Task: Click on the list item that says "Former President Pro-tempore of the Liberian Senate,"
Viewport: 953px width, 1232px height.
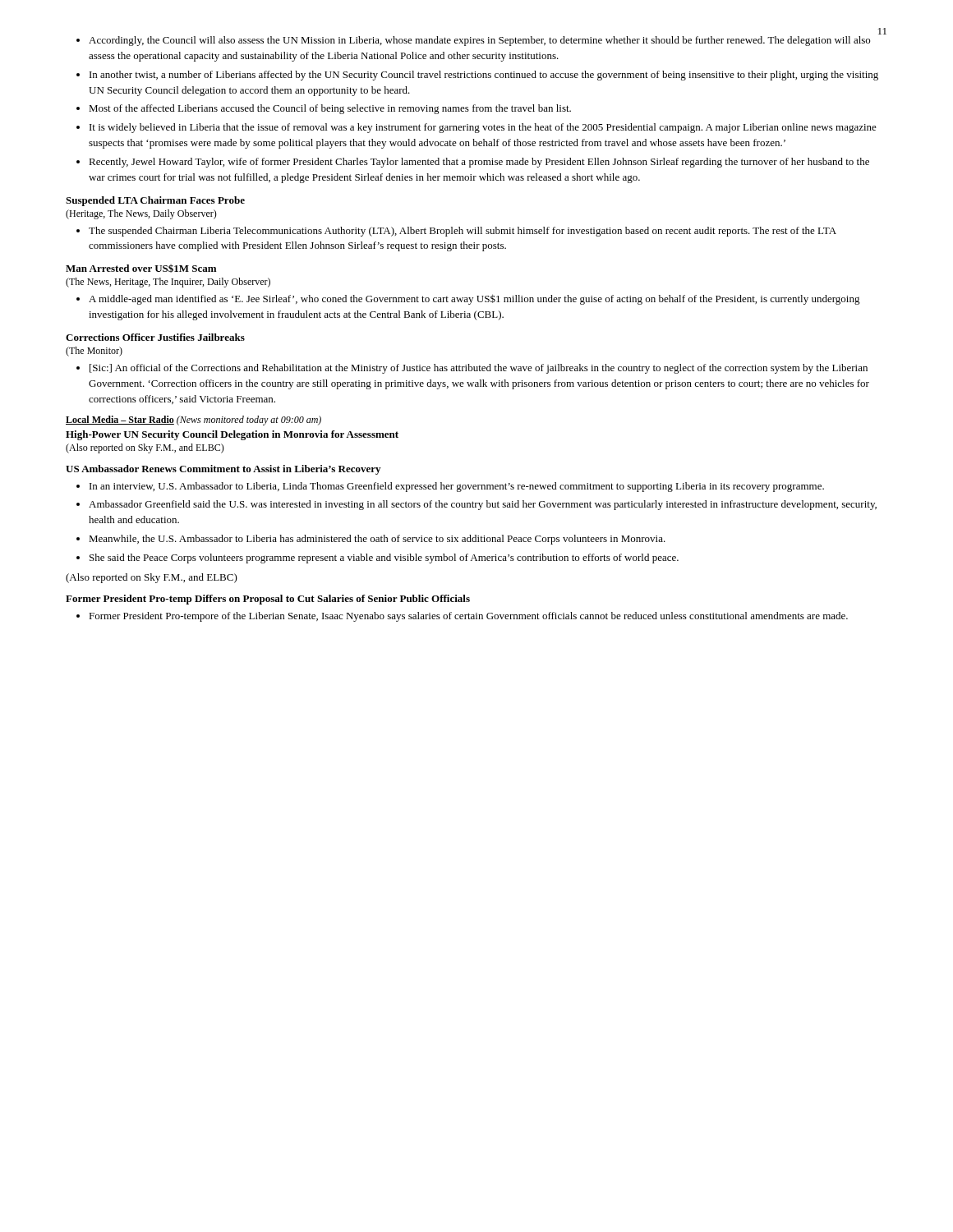Action: 488,616
